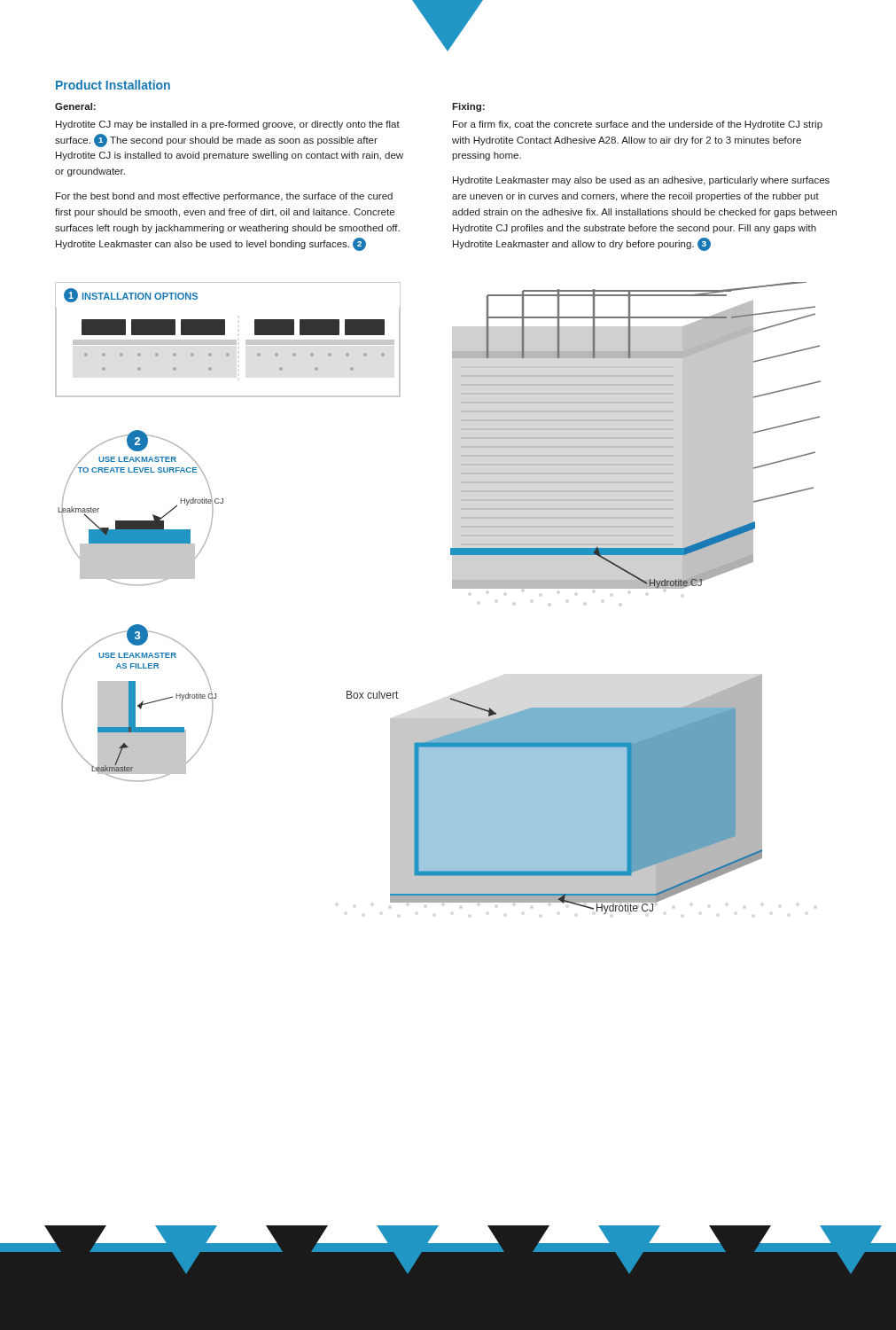
Task: Locate the block of text that opens with "Fixing: For a firm"
Action: 647,176
